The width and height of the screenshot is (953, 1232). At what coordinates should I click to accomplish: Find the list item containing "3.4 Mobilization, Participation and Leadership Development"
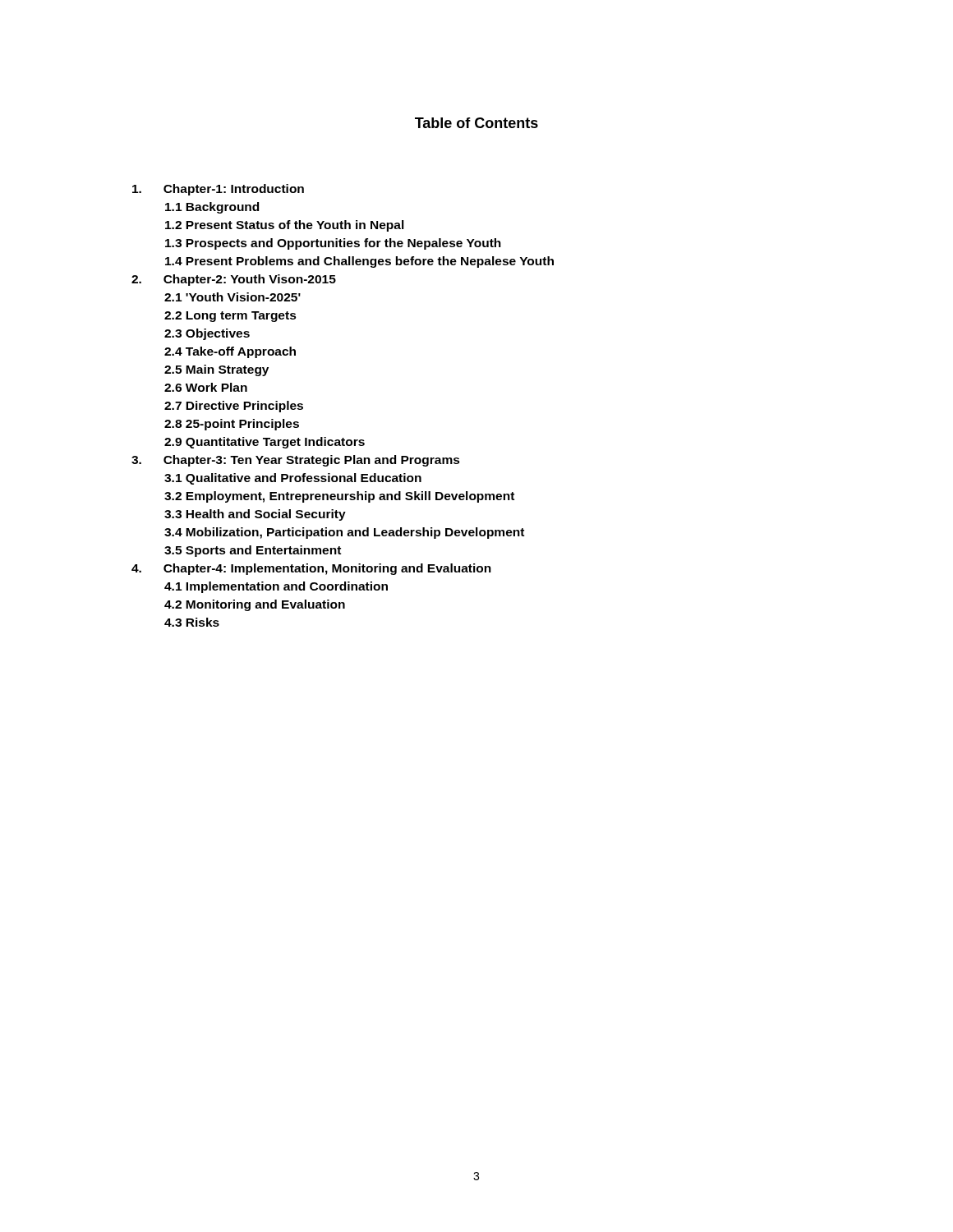coord(344,532)
